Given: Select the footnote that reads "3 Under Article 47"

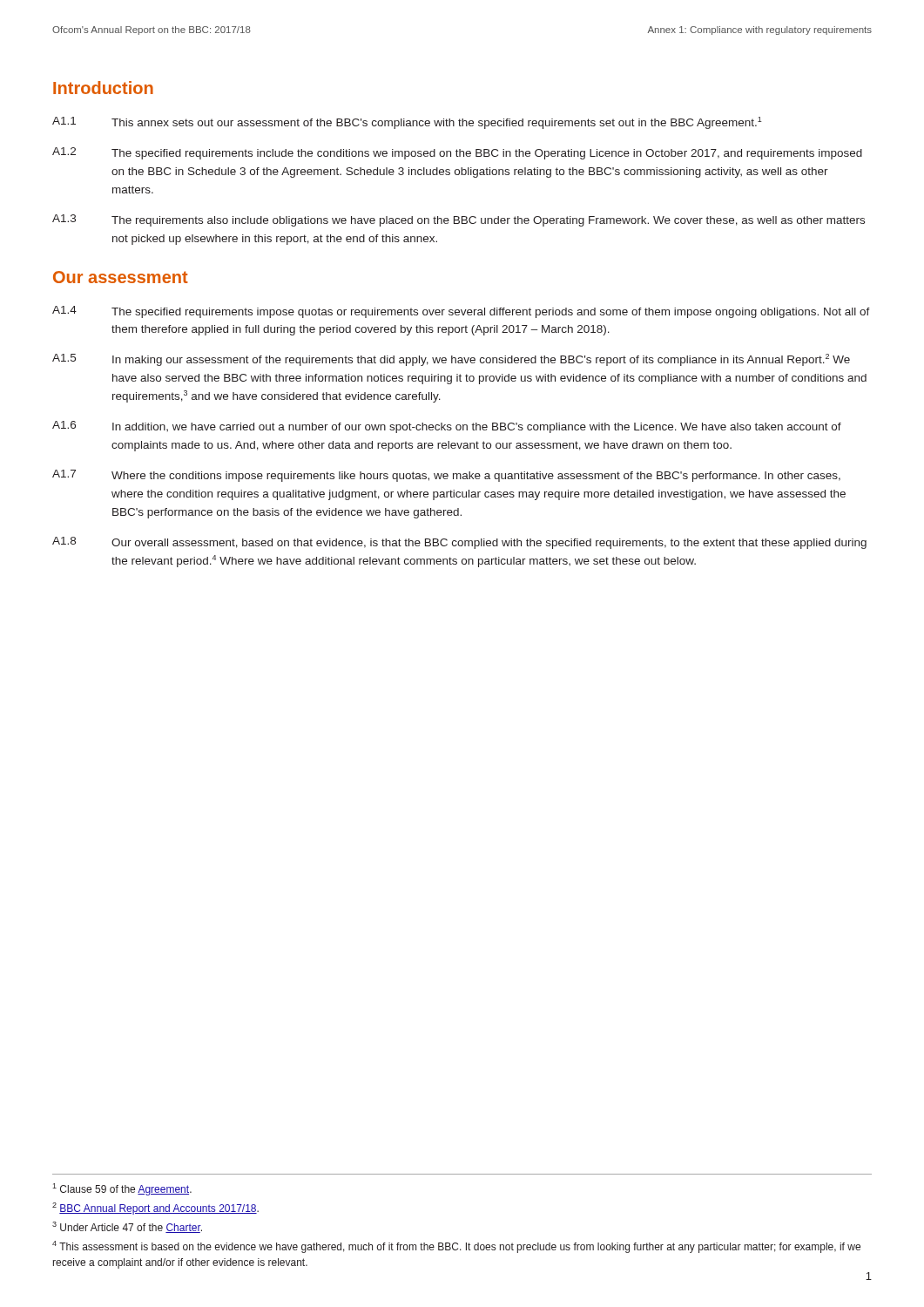Looking at the screenshot, I should 128,1227.
